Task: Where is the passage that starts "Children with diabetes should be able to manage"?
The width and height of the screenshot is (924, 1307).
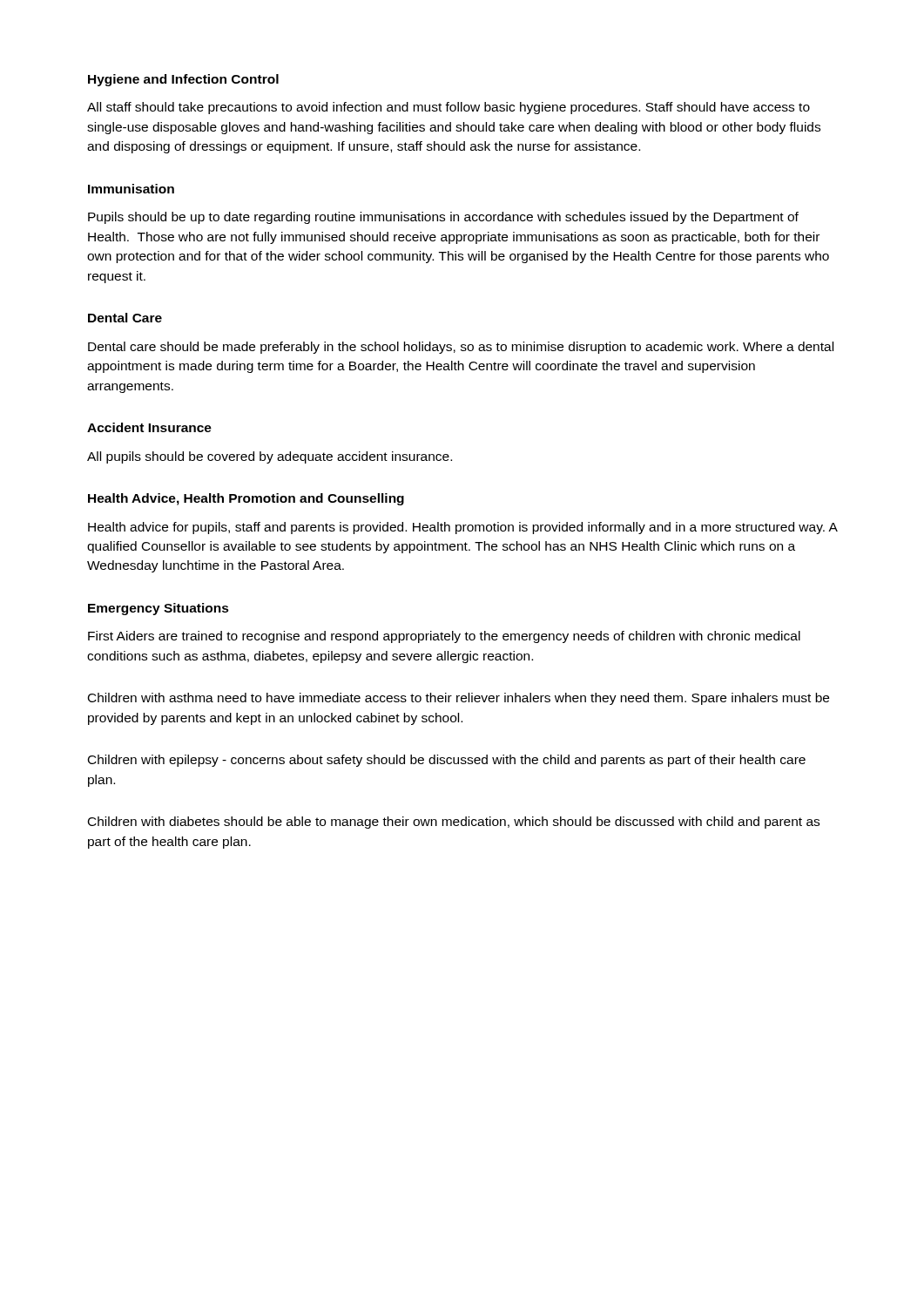Action: click(x=454, y=831)
